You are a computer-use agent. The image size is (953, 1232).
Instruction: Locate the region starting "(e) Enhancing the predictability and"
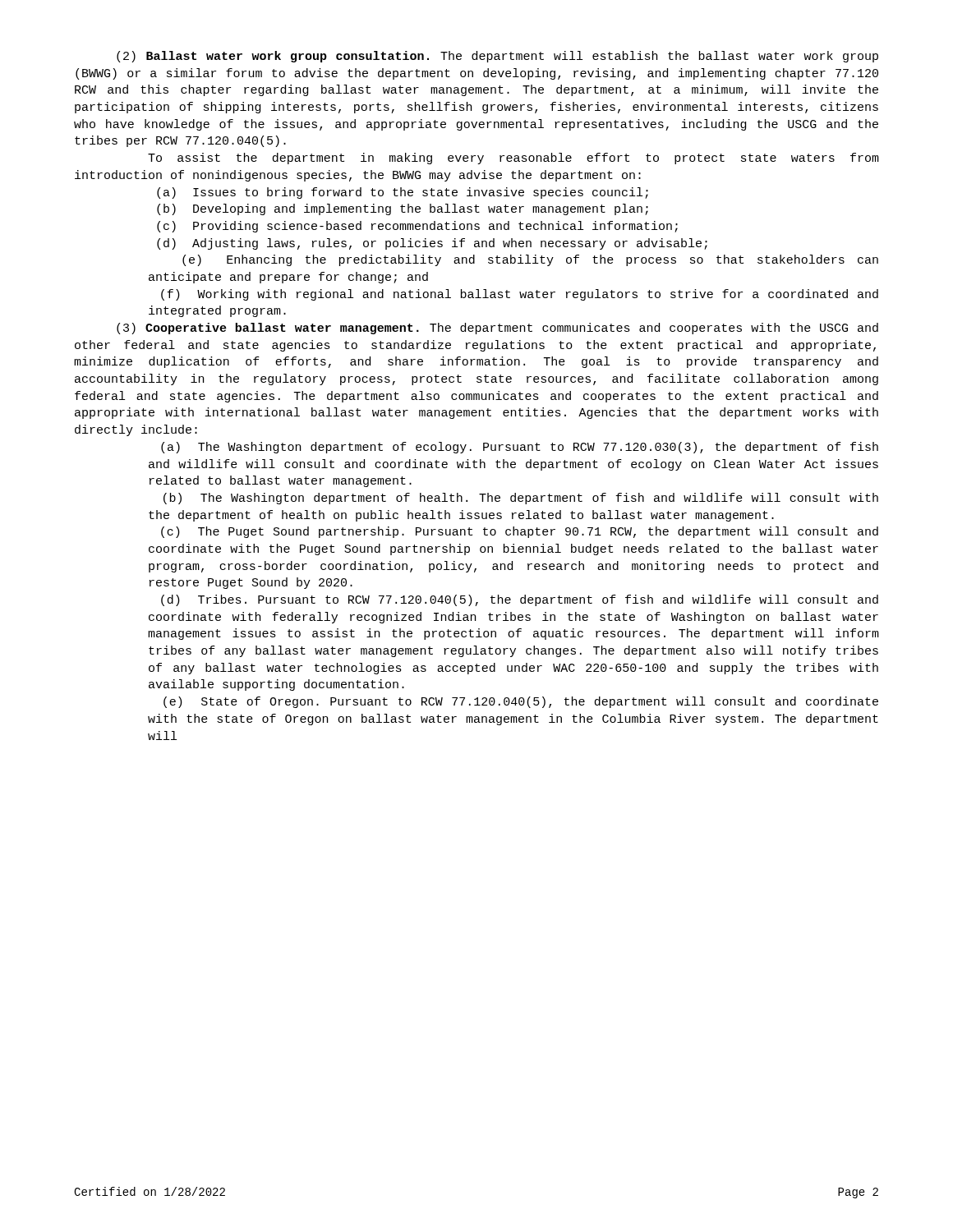click(476, 270)
